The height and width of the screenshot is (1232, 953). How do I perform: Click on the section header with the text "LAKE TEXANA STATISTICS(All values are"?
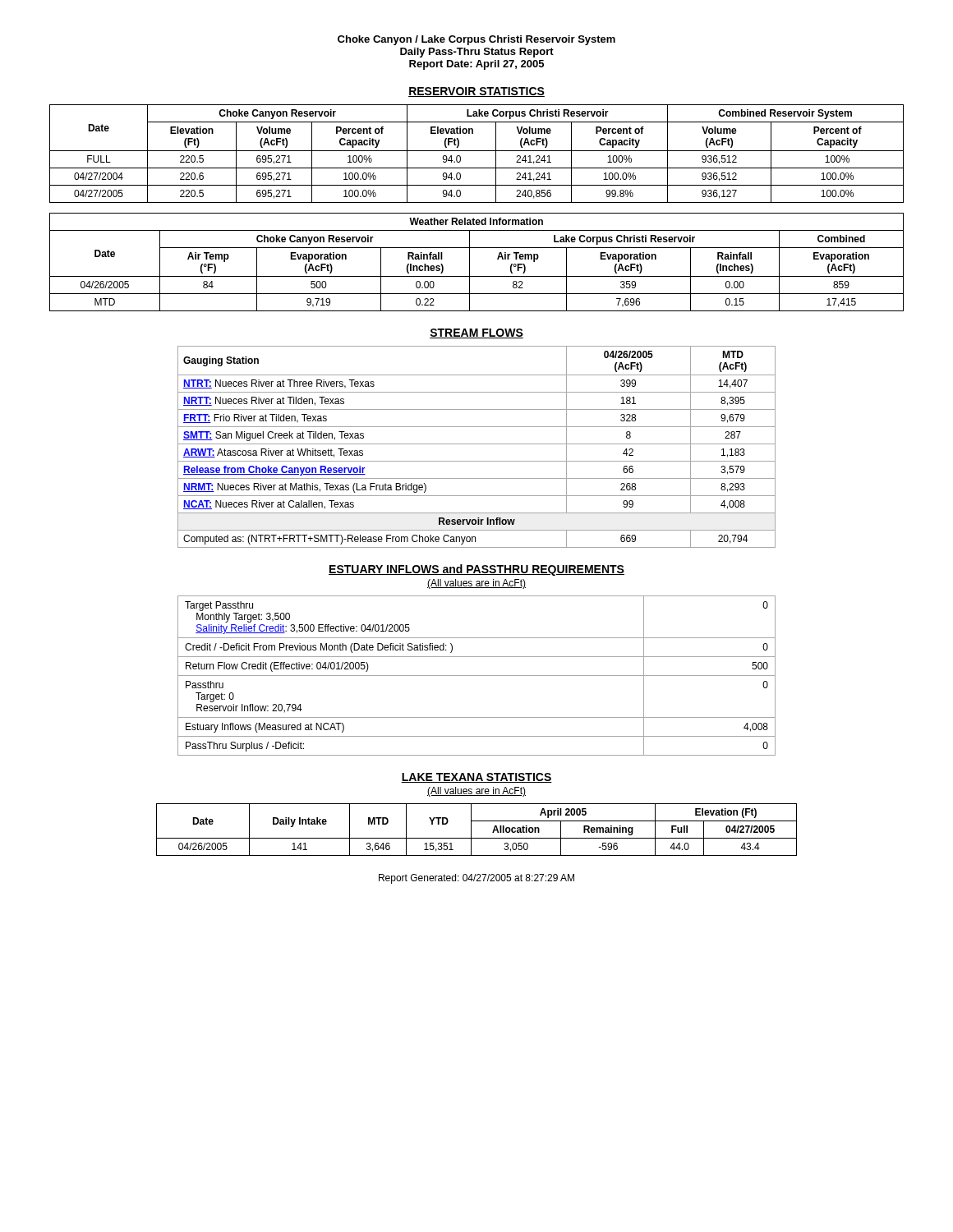476,784
